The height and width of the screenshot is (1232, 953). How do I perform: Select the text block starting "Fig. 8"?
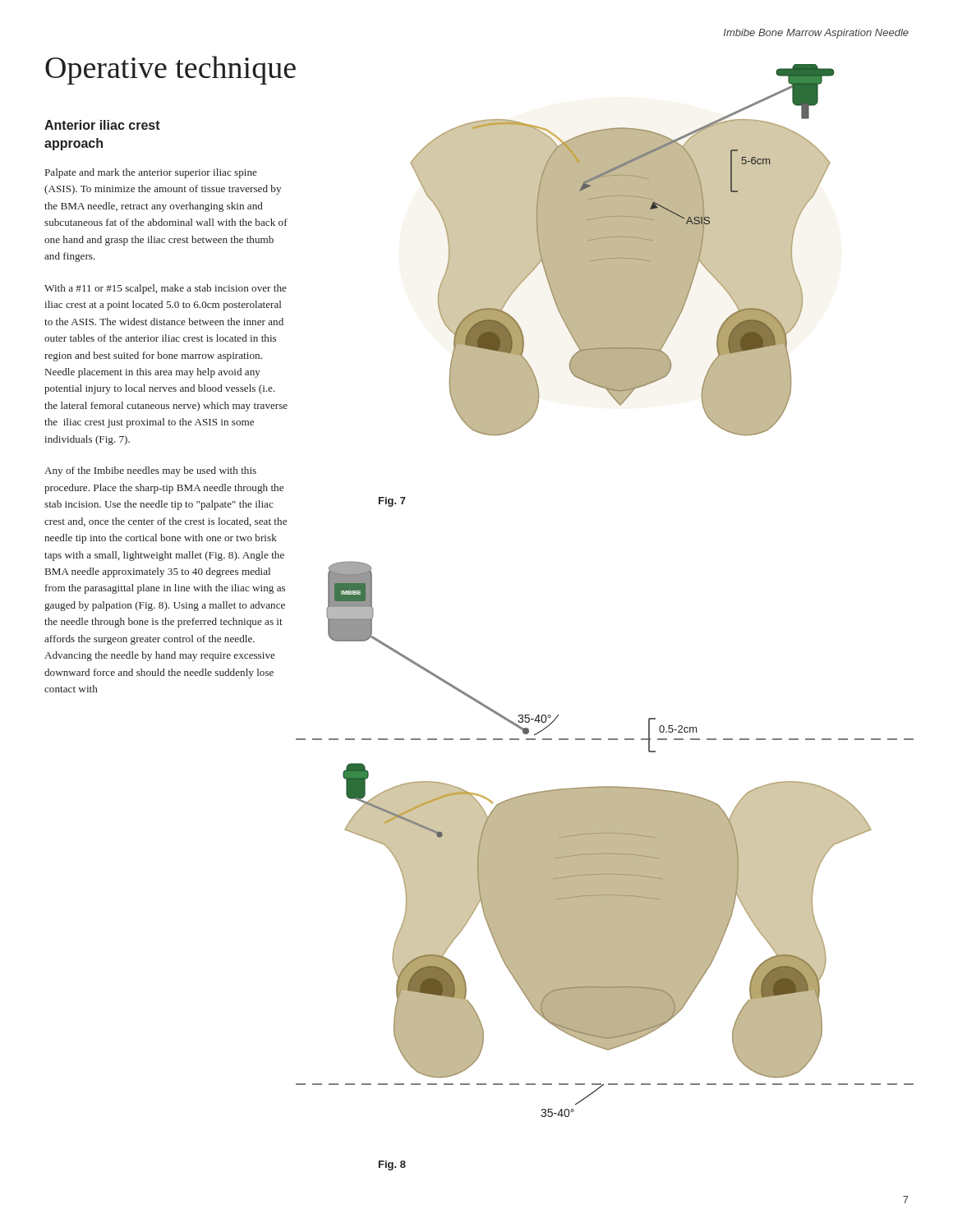[x=392, y=1164]
